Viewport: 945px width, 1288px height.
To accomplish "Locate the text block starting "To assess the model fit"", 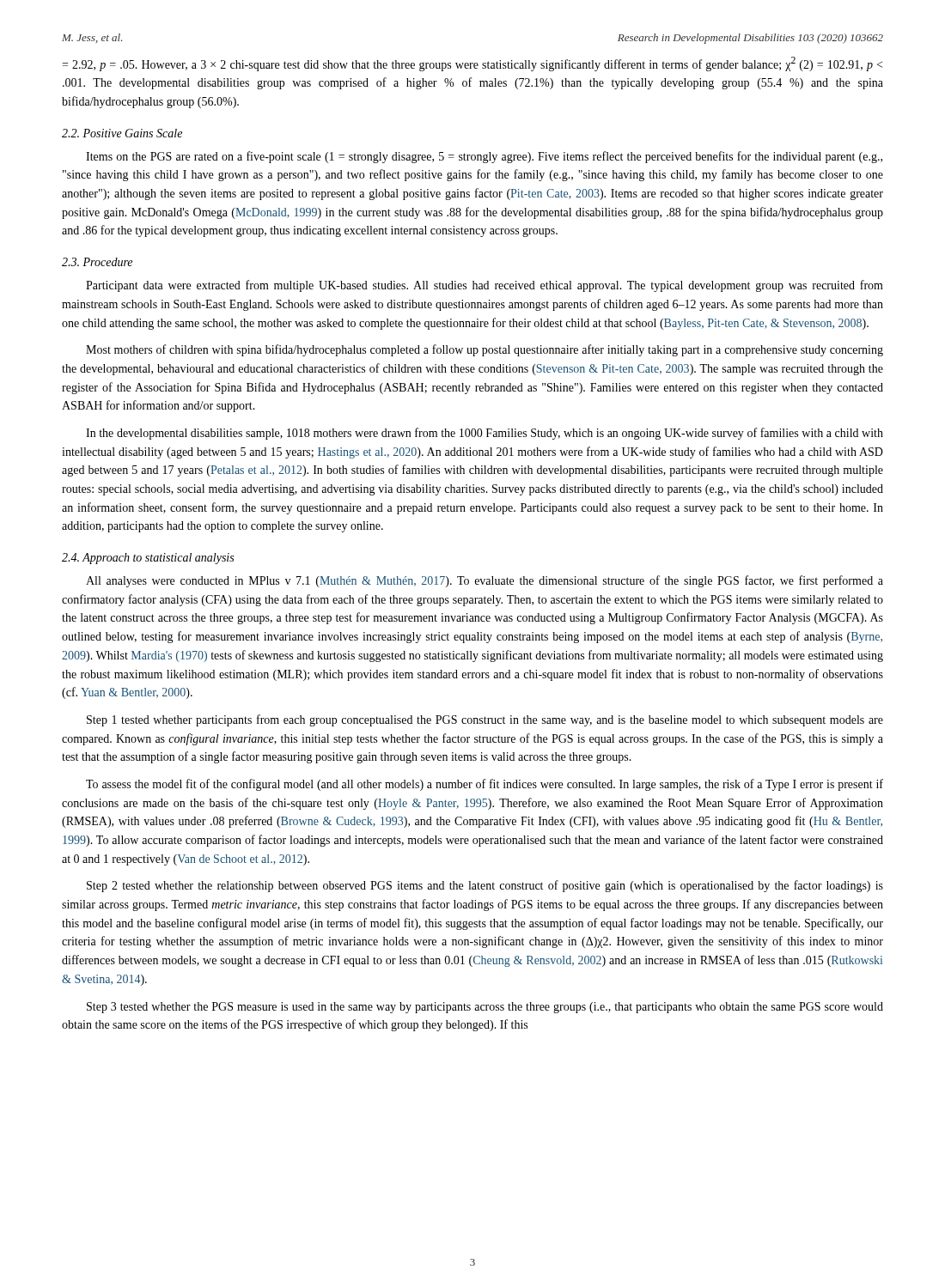I will click(472, 822).
